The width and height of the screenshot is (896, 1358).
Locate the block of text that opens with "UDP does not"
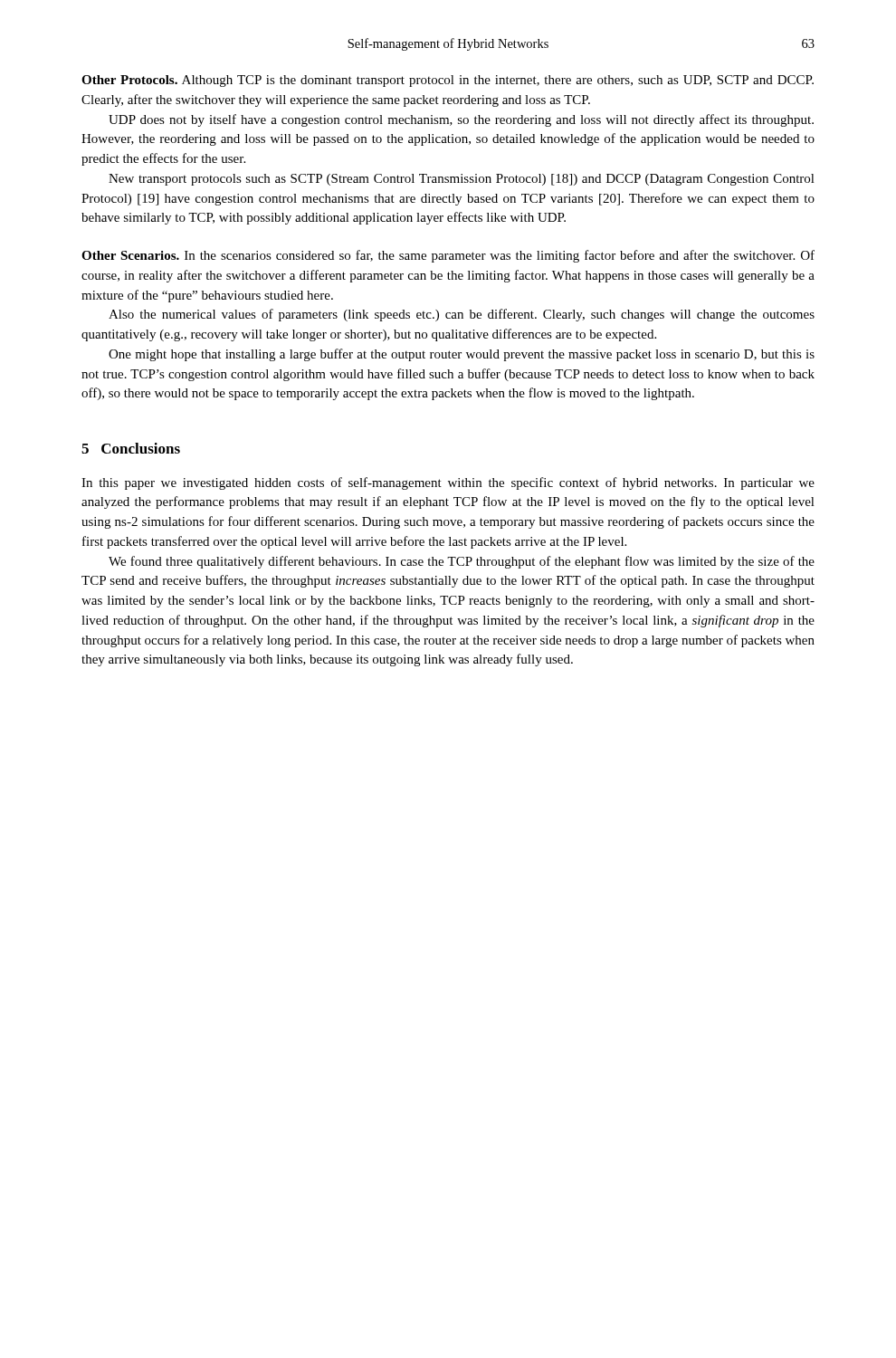click(x=448, y=140)
